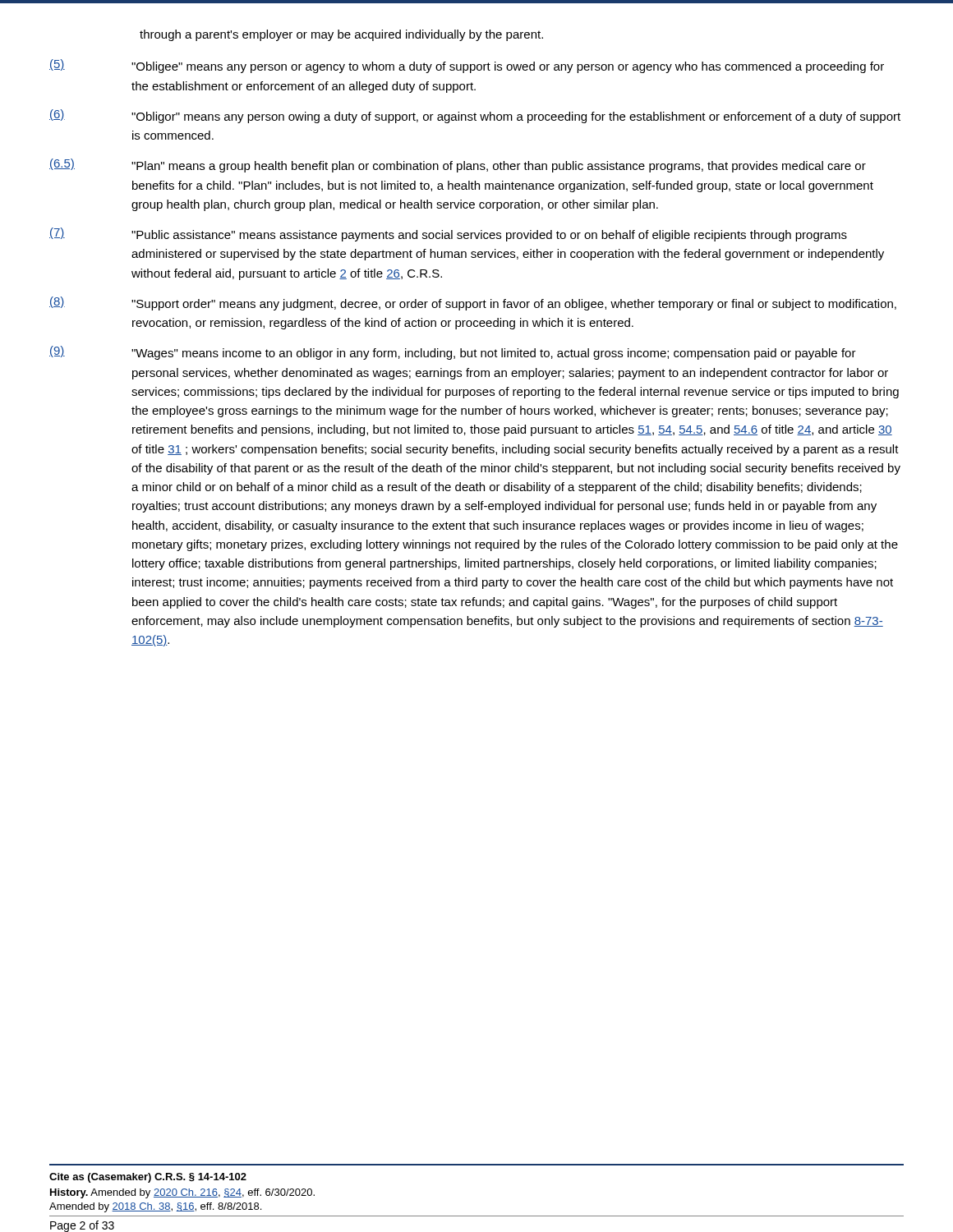This screenshot has height=1232, width=953.
Task: Locate the list item that reads "(9) "Wages" means income to an obligor"
Action: pos(476,496)
